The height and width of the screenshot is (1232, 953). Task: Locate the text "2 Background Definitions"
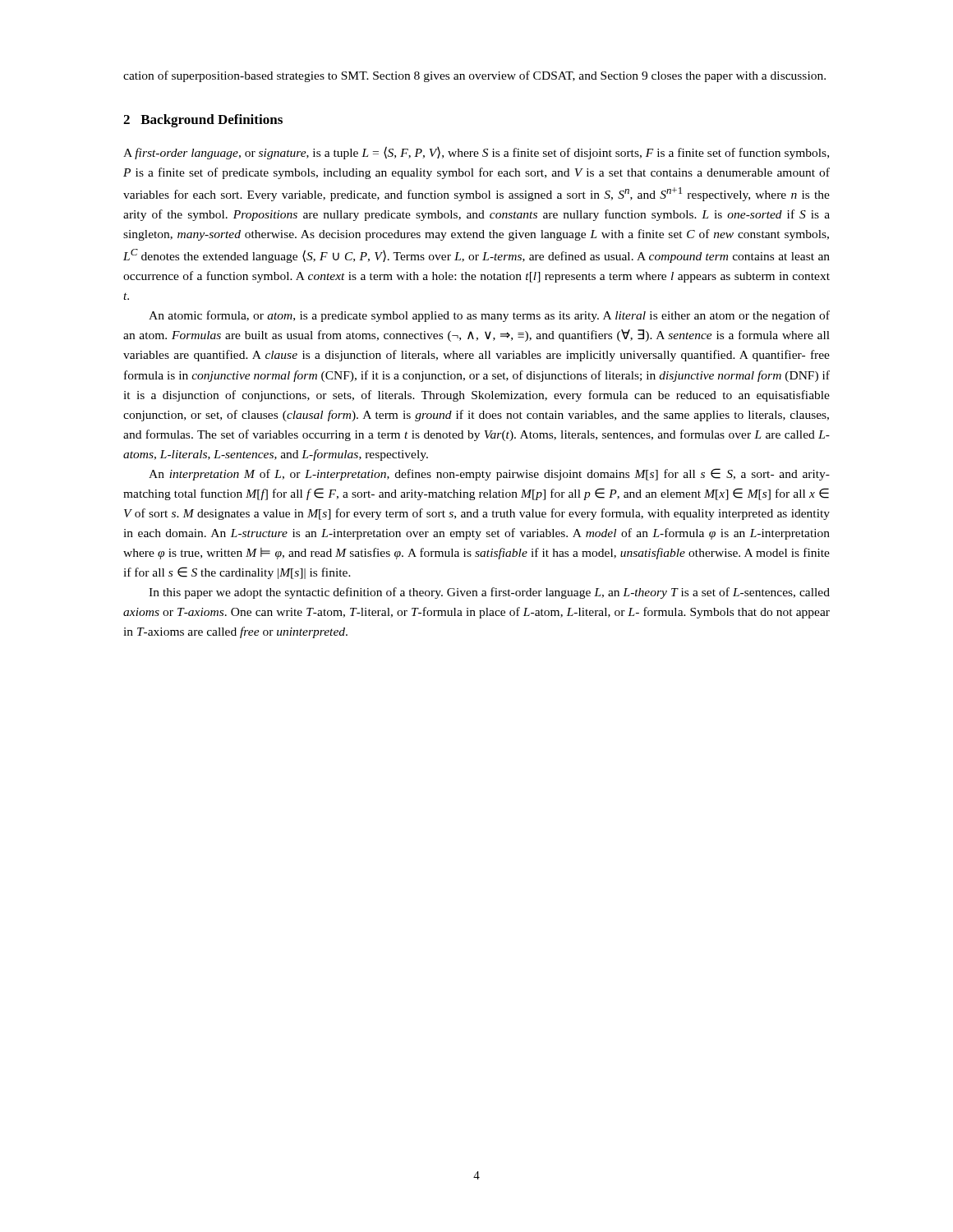[203, 120]
